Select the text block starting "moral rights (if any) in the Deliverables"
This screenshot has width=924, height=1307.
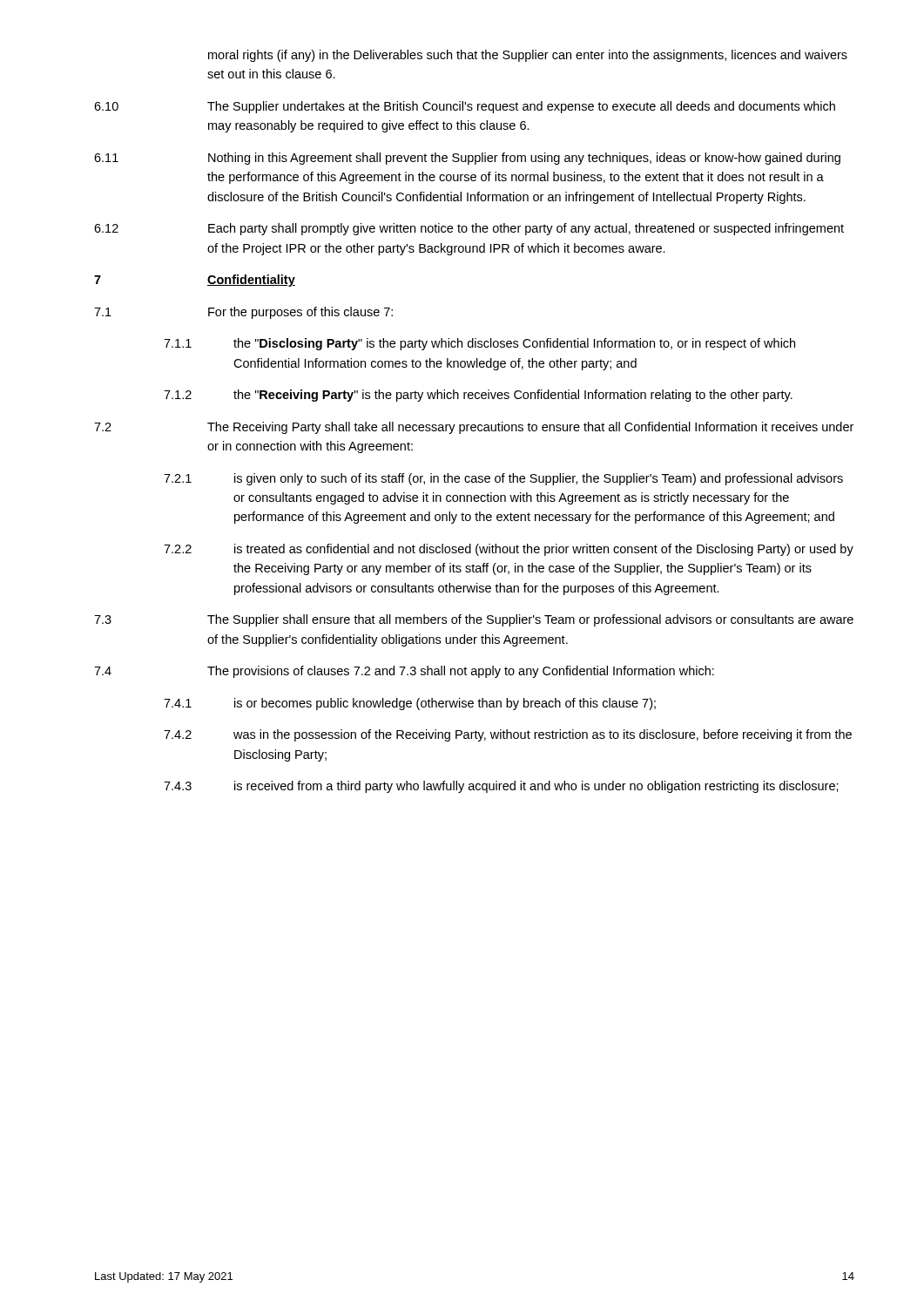click(527, 65)
